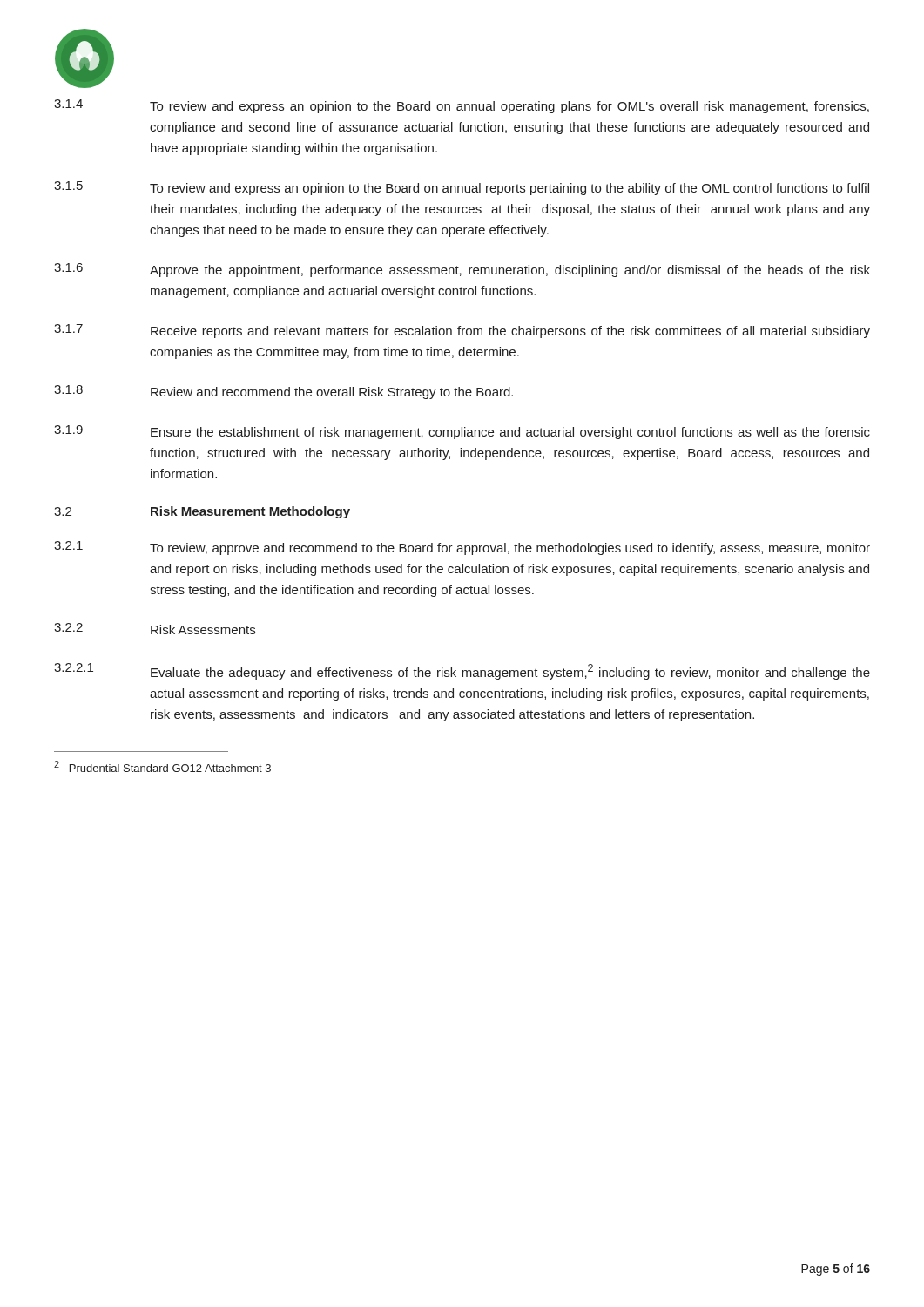The width and height of the screenshot is (924, 1307).
Task: Click on the list item that says "3.2.2.1 Evaluate the adequacy"
Action: coord(462,692)
